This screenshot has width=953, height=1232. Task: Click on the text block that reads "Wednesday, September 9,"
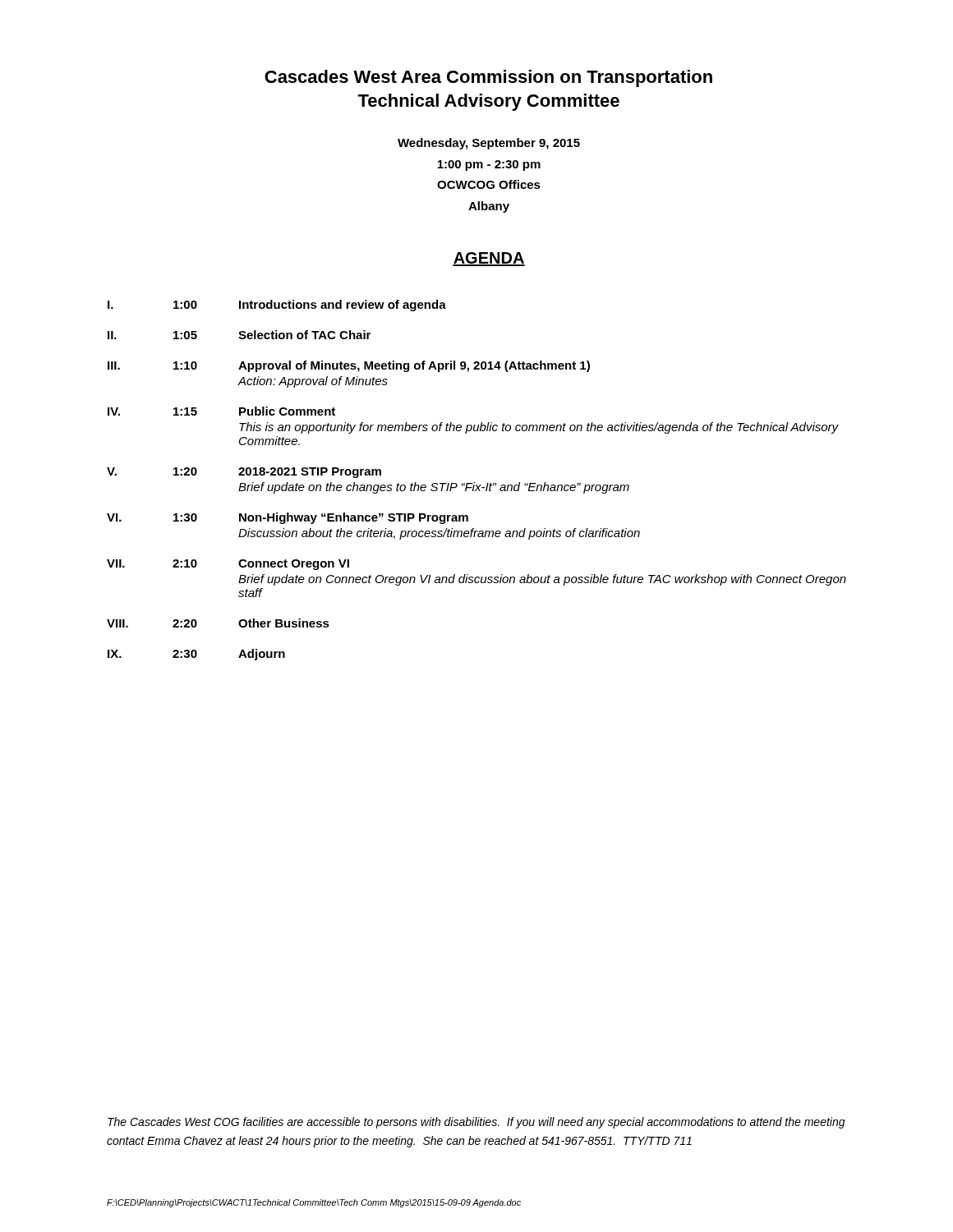(489, 174)
